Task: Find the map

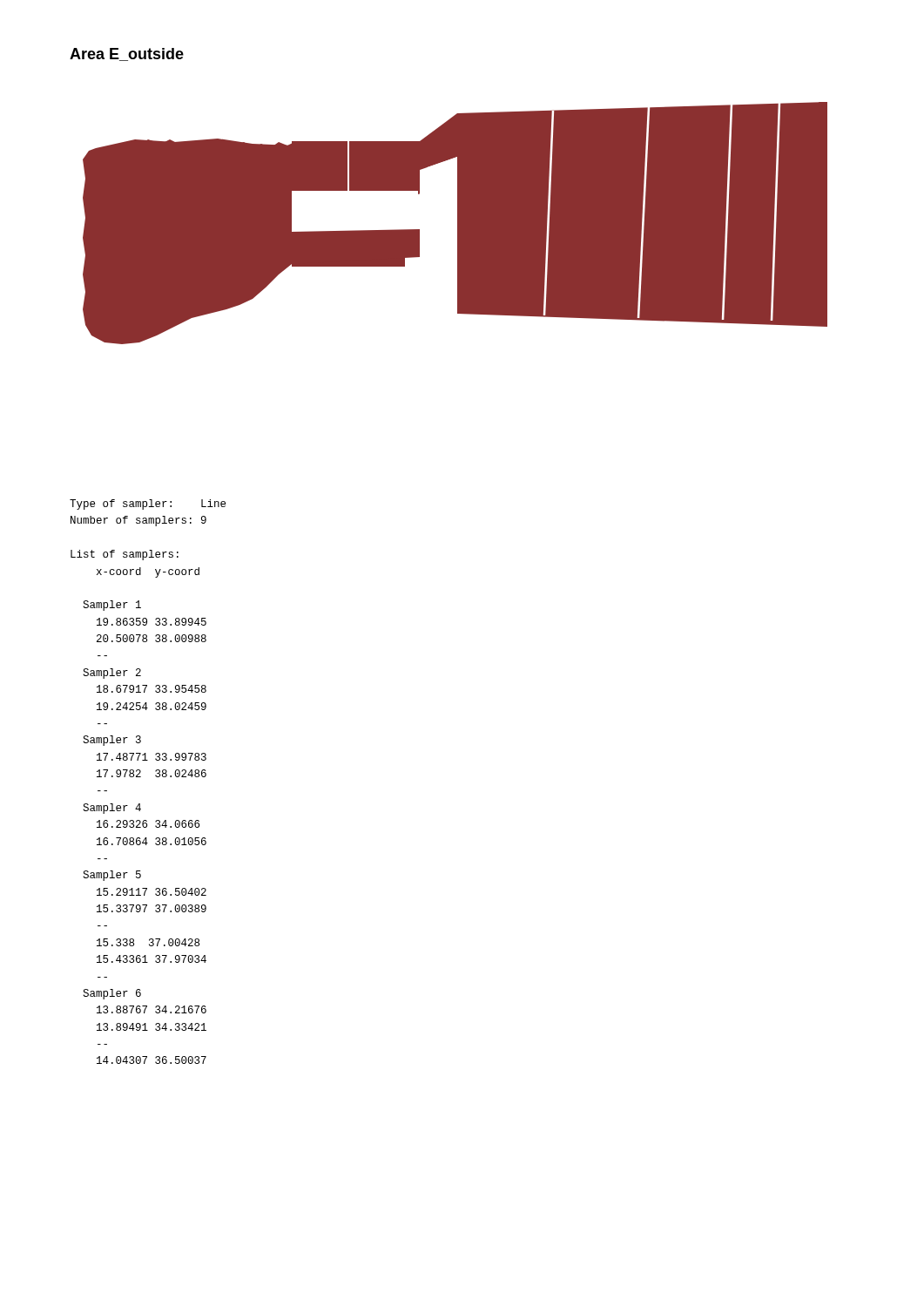Action: [x=449, y=227]
